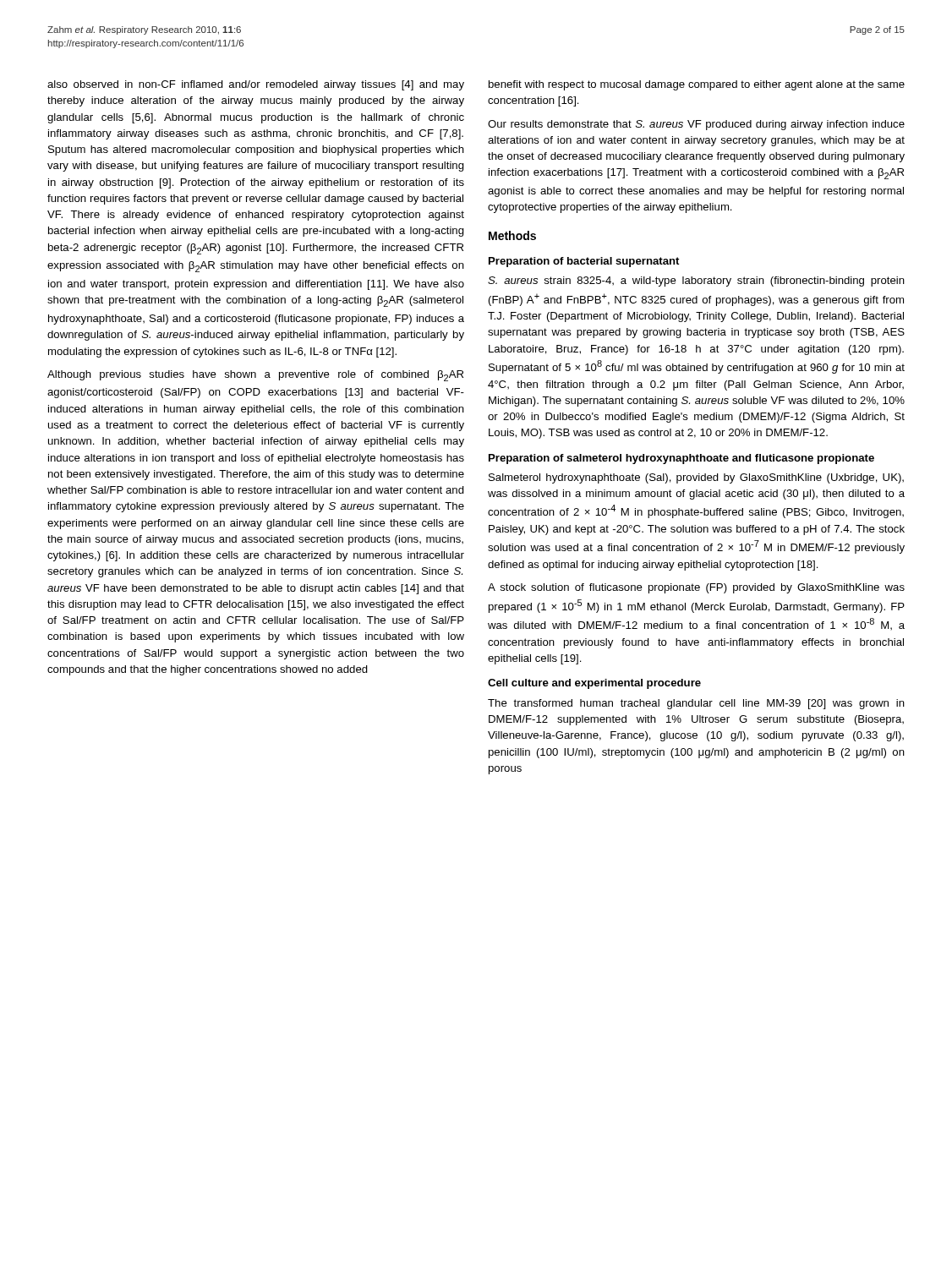Navigate to the passage starting "Cell culture and experimental procedure"
952x1268 pixels.
[594, 683]
